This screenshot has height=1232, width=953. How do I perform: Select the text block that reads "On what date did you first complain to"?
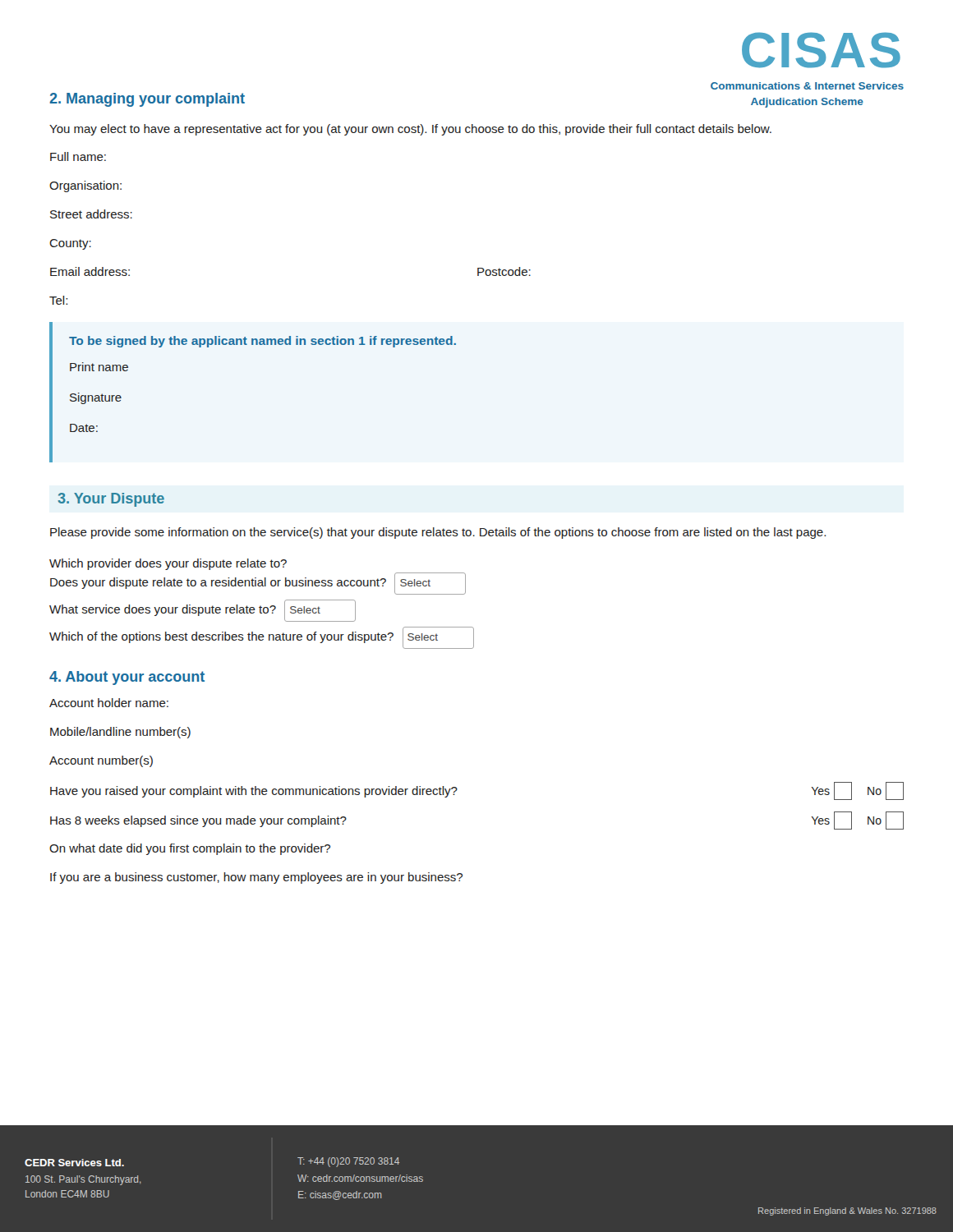[x=190, y=848]
